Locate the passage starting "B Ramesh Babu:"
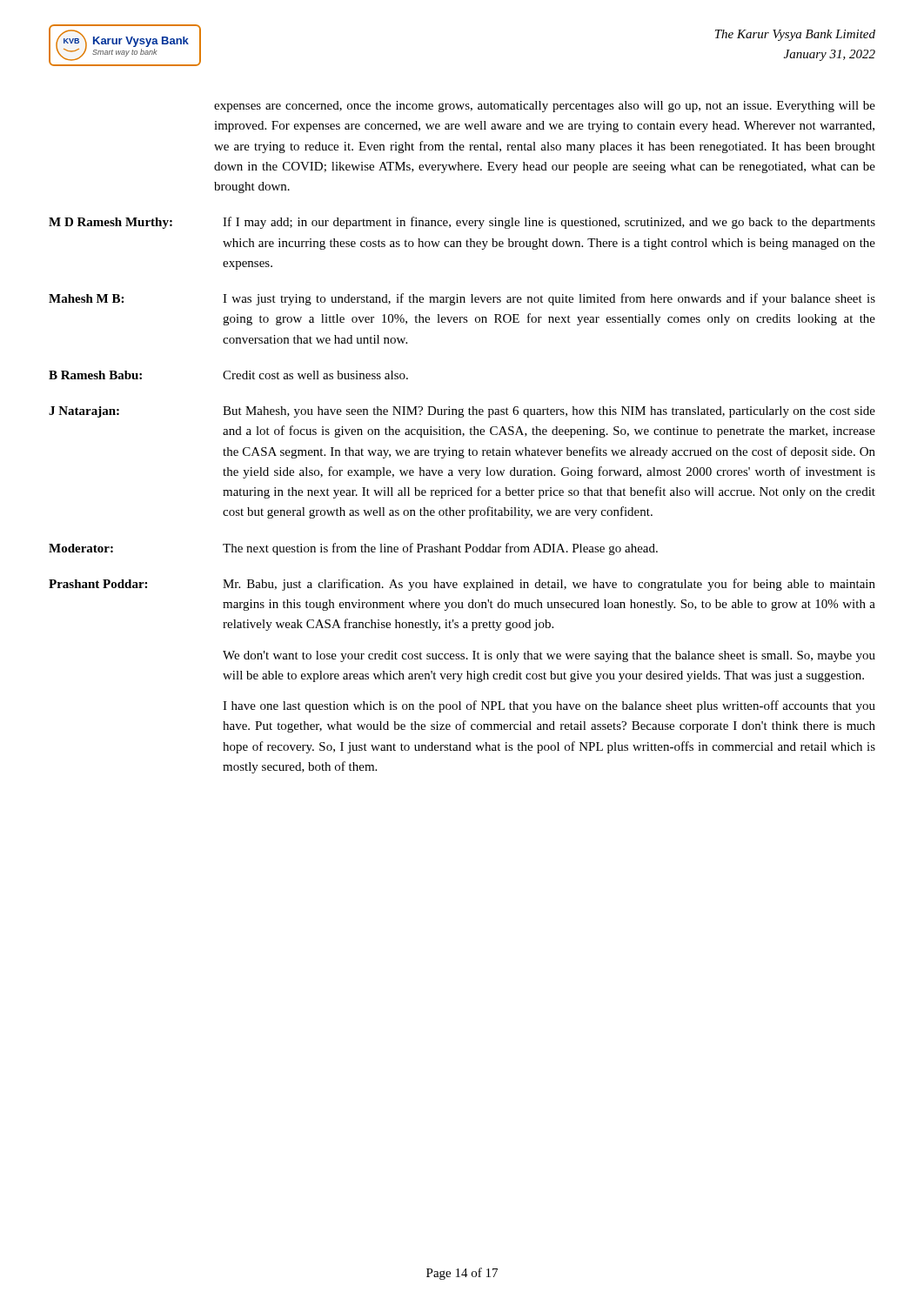The image size is (924, 1305). pos(96,375)
